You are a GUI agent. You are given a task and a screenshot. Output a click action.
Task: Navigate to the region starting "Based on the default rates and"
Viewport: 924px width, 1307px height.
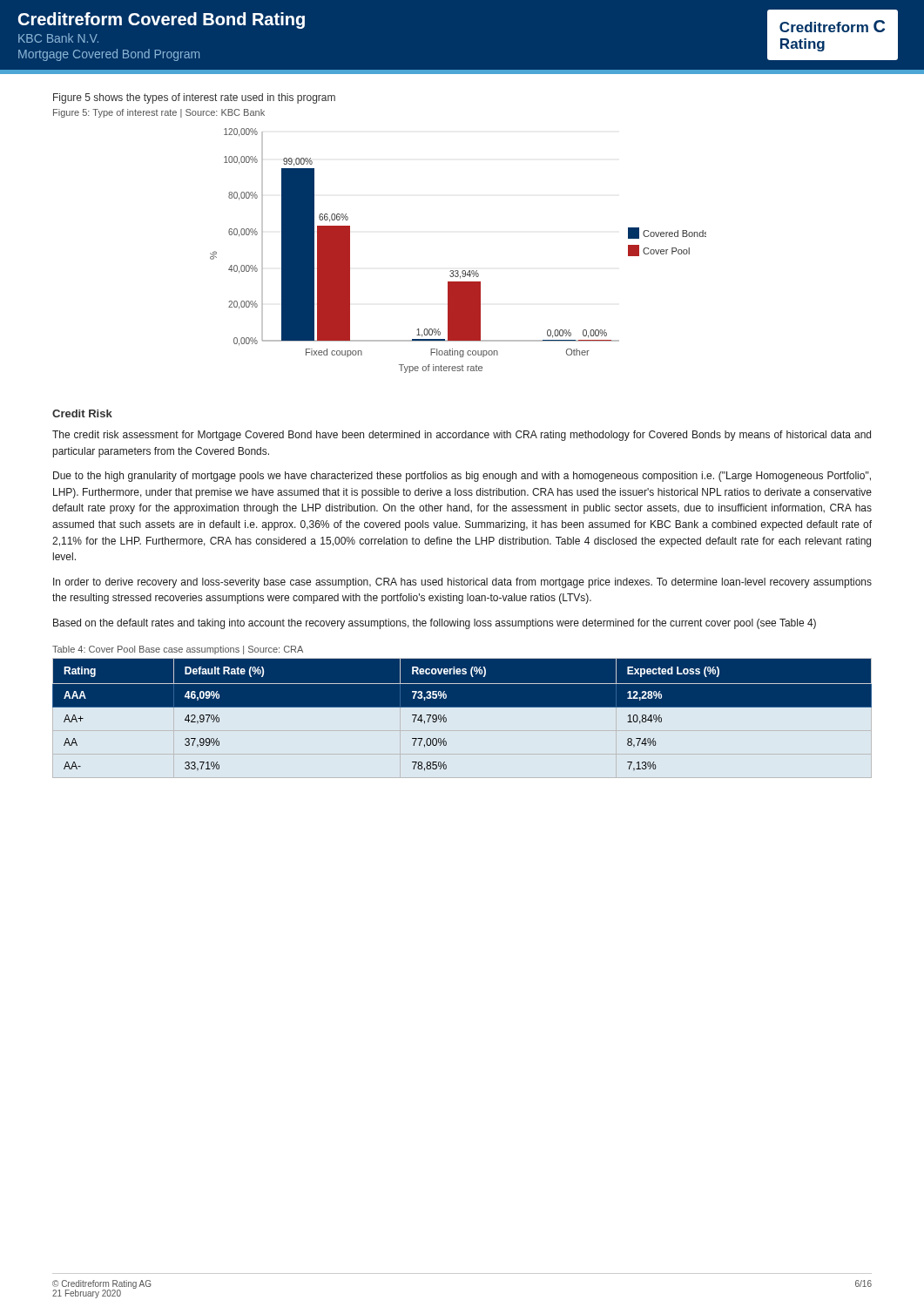coord(434,623)
